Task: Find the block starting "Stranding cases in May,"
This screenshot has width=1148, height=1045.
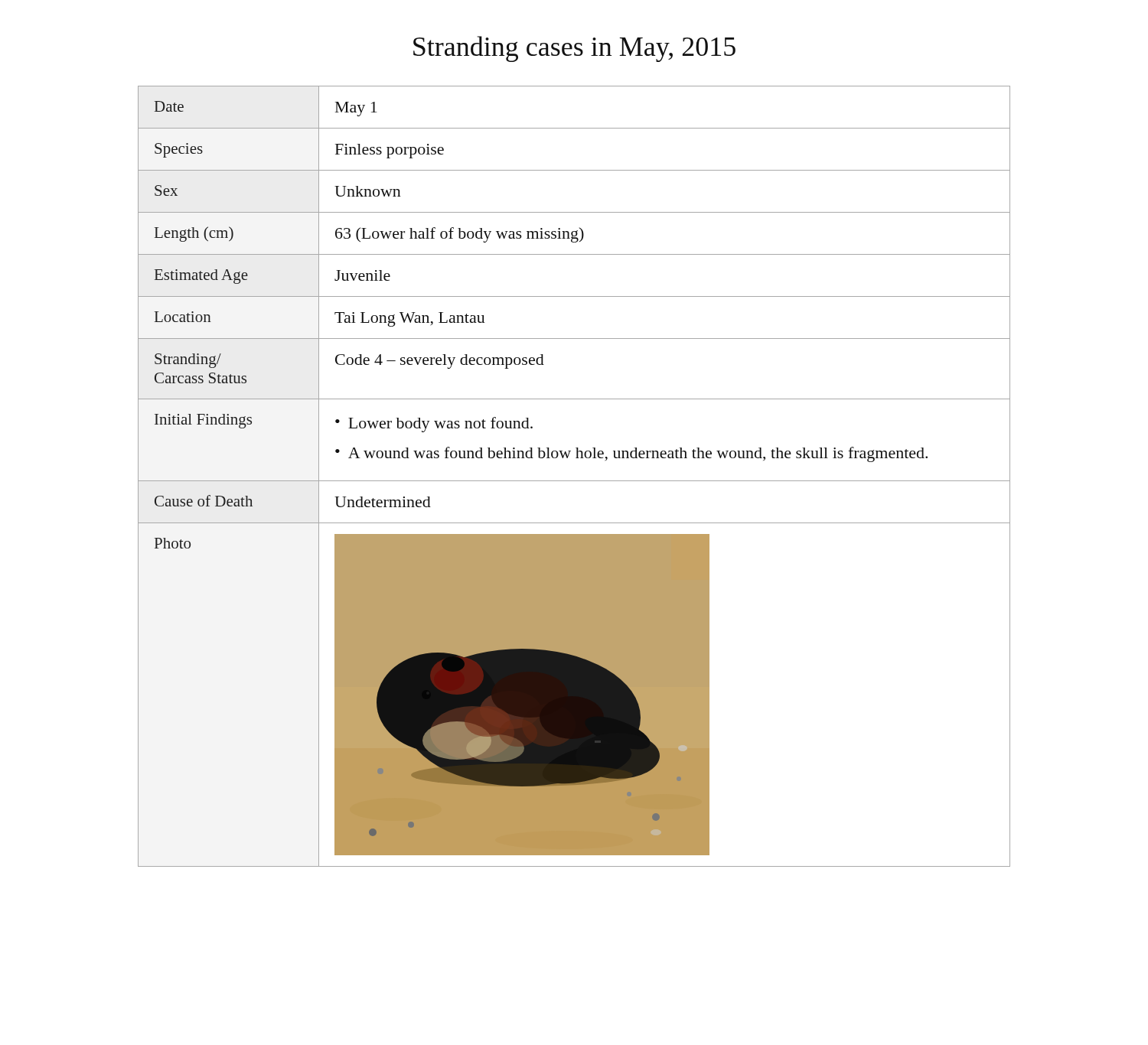Action: (574, 47)
